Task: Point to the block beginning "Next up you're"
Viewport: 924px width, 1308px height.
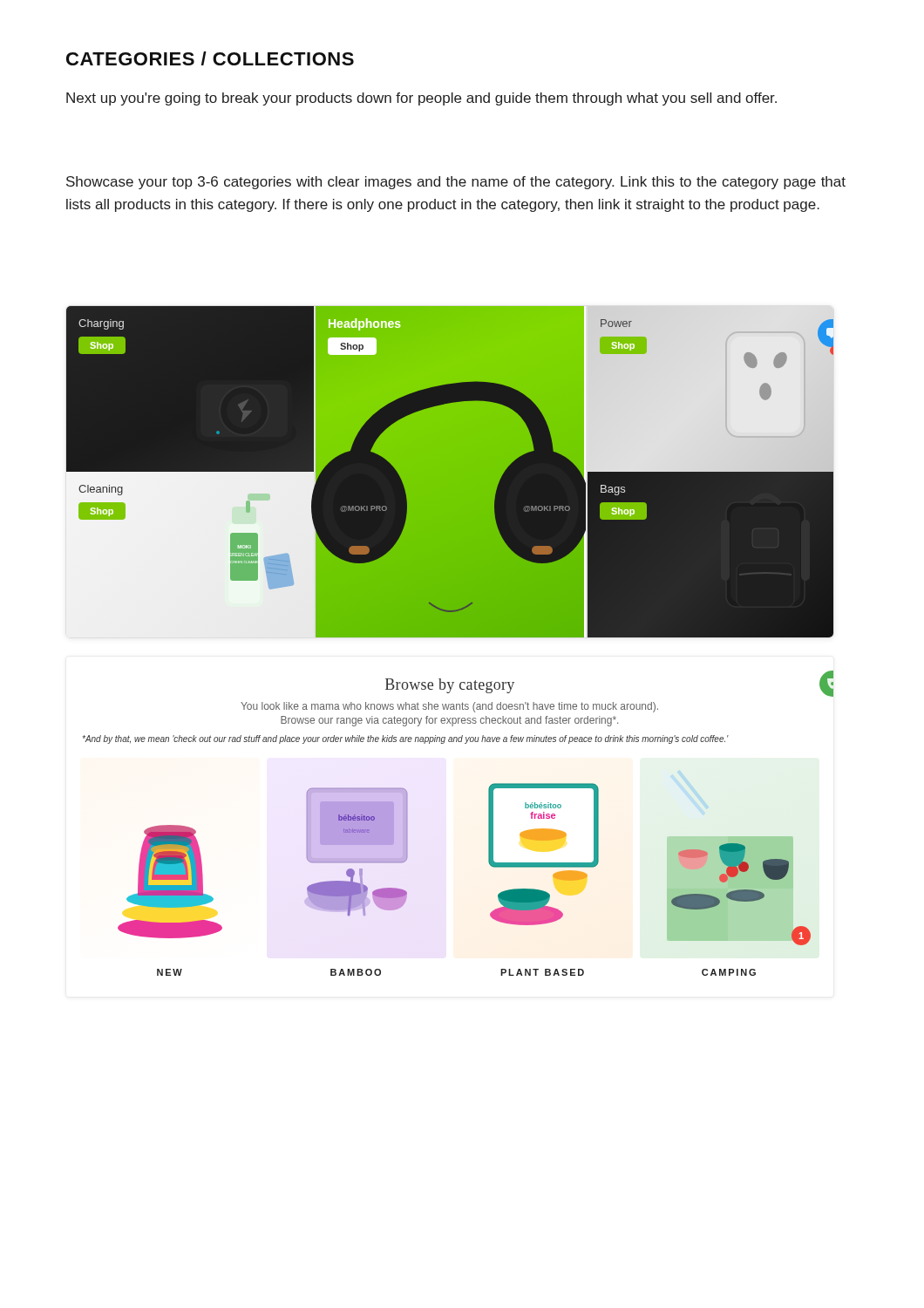Action: click(x=422, y=98)
